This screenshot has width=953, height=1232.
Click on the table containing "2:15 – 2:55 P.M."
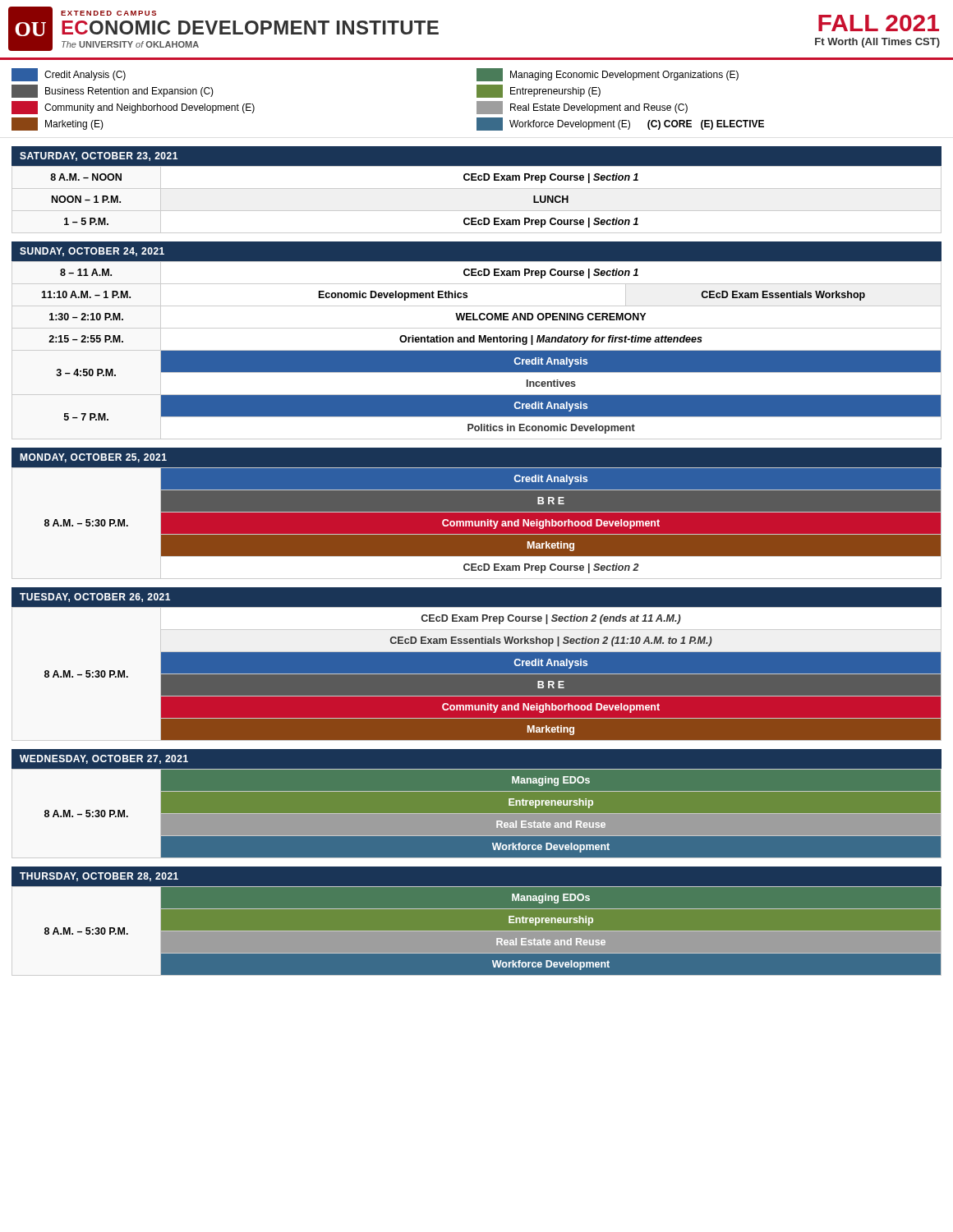click(476, 340)
